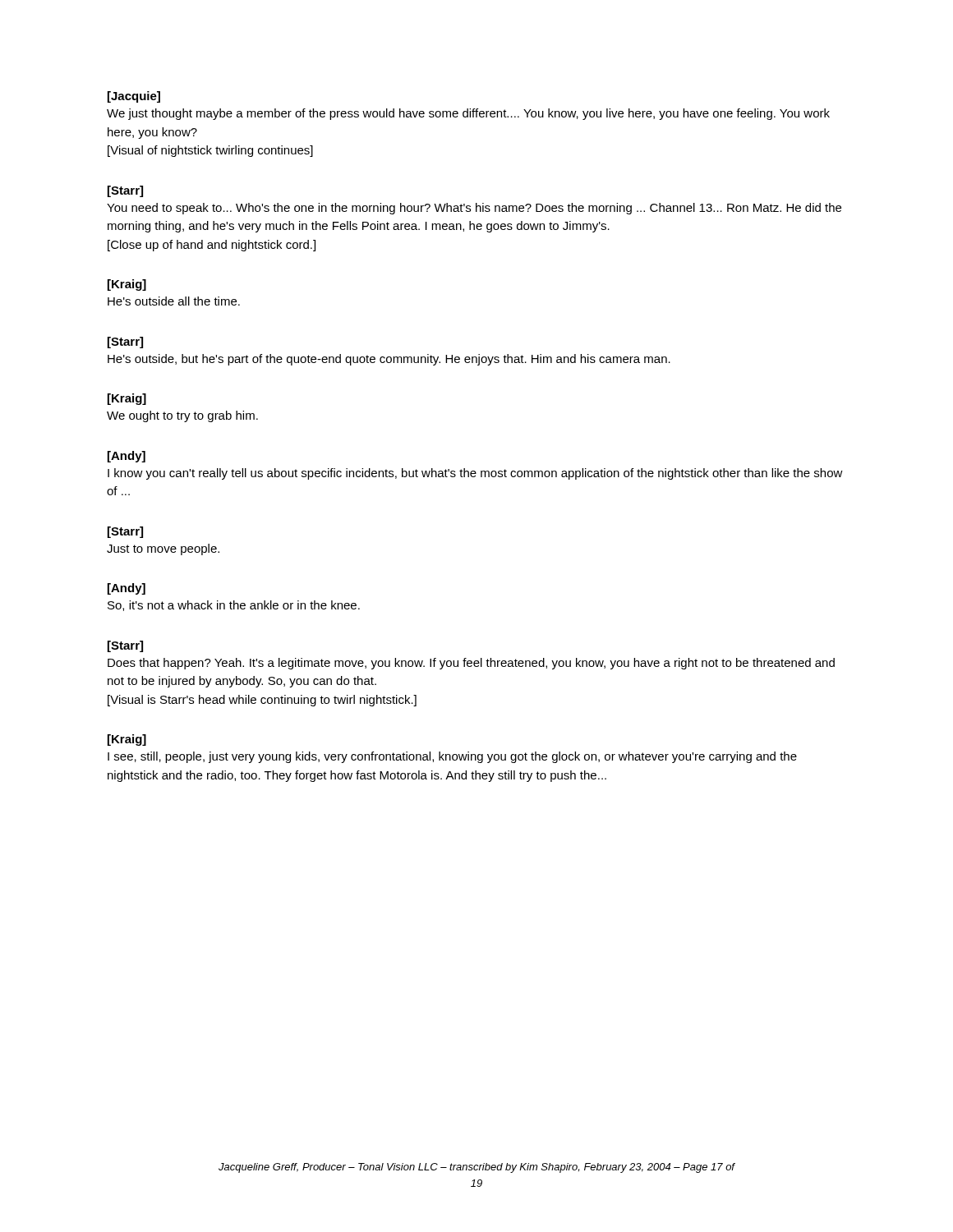This screenshot has height=1232, width=953.
Task: Navigate to the text starting "We just thought maybe a"
Action: (x=468, y=114)
